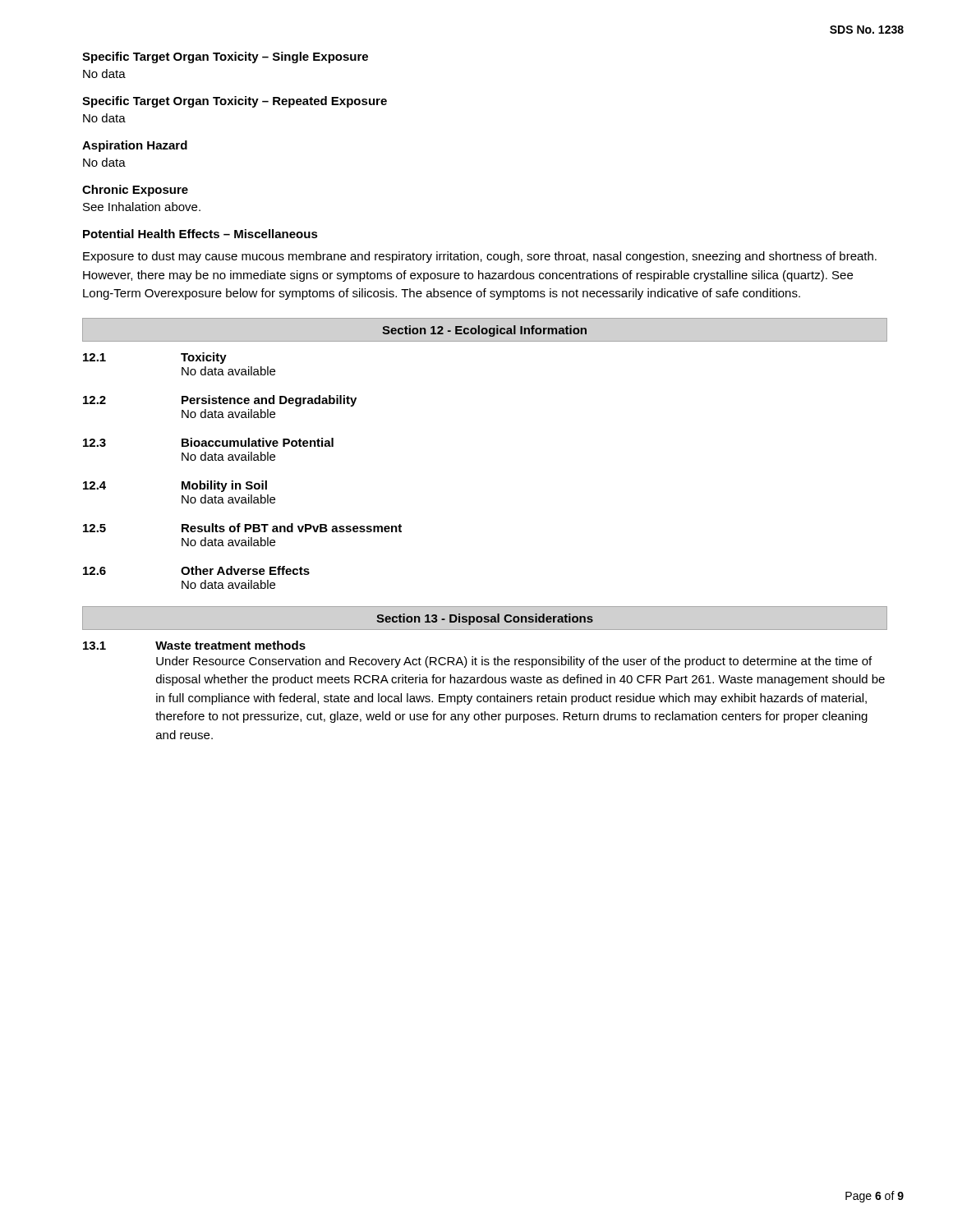Click on the text block that says "Exposure to dust may cause mucous"
953x1232 pixels.
point(480,274)
